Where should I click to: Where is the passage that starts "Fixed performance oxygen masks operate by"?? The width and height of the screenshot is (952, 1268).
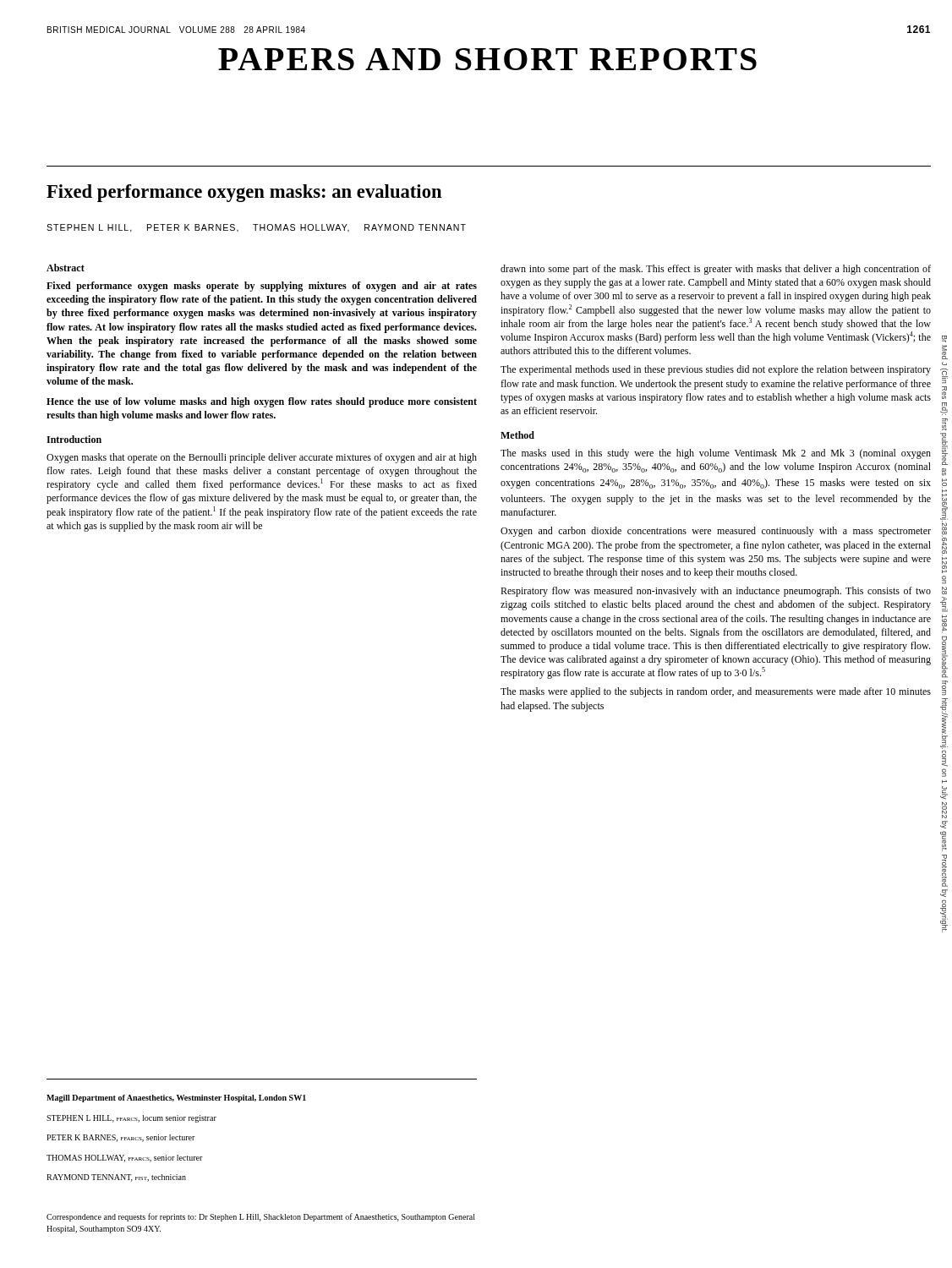pyautogui.click(x=262, y=350)
